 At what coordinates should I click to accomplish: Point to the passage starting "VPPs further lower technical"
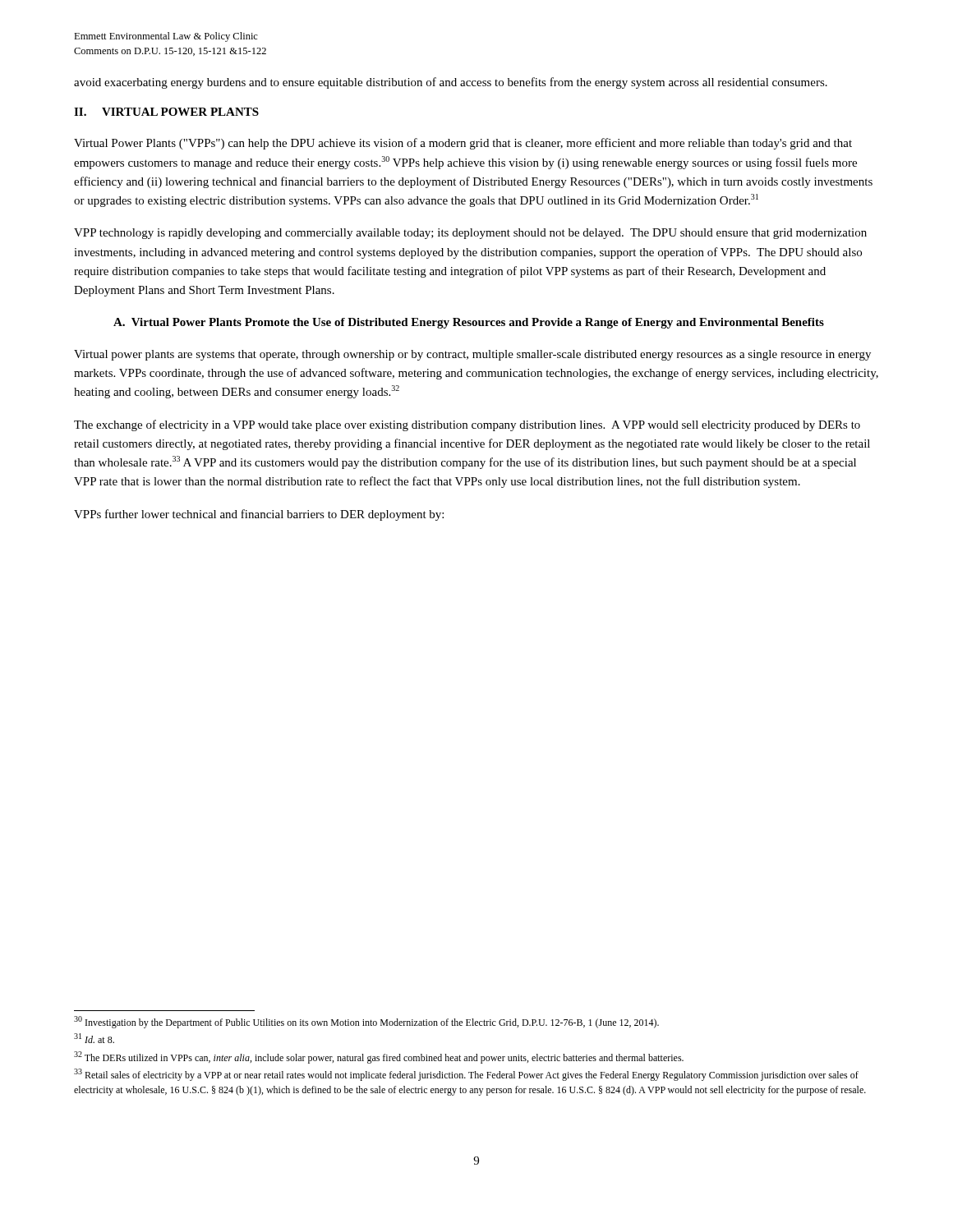[x=259, y=514]
